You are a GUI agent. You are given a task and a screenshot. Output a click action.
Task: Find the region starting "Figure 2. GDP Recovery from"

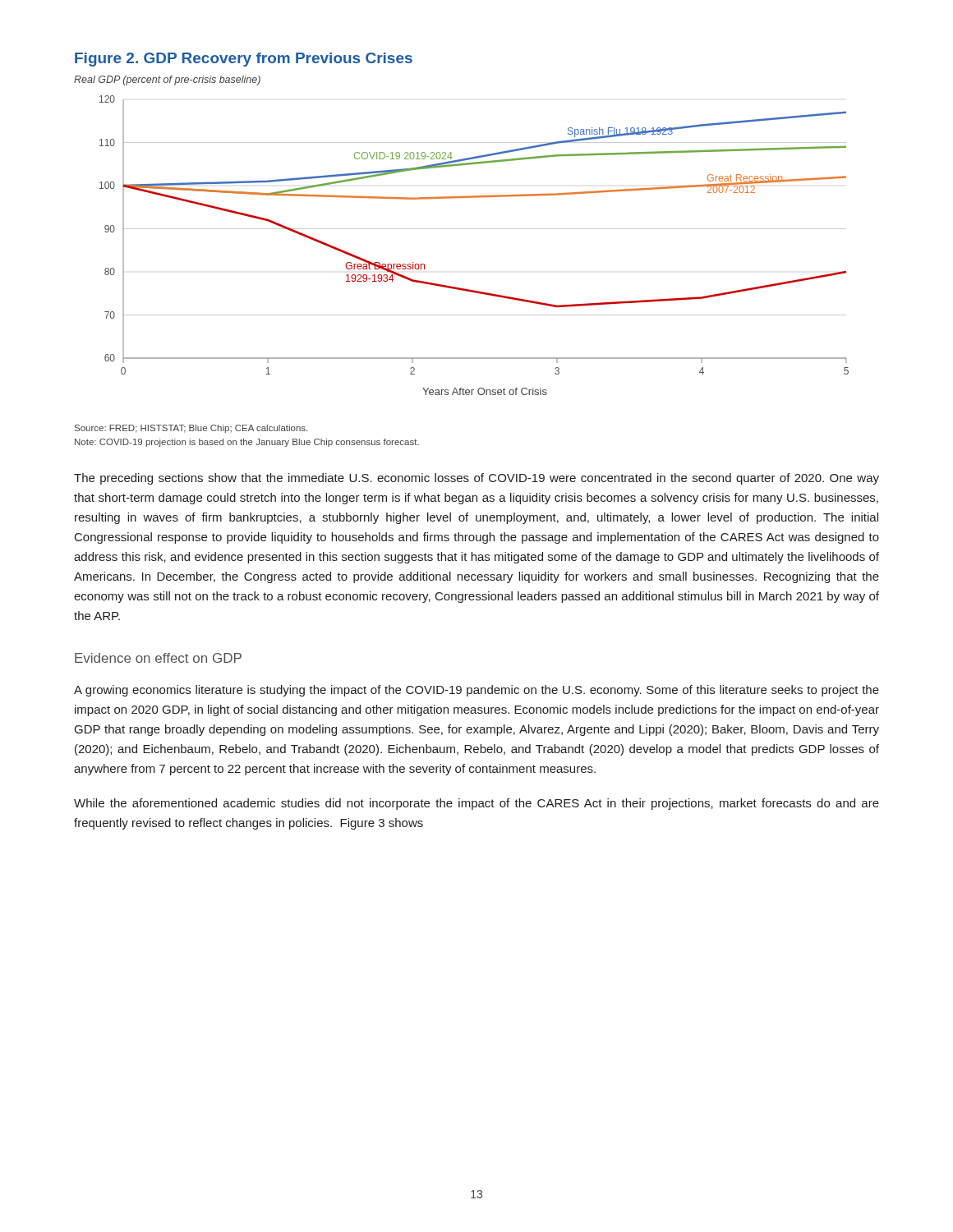(x=243, y=58)
